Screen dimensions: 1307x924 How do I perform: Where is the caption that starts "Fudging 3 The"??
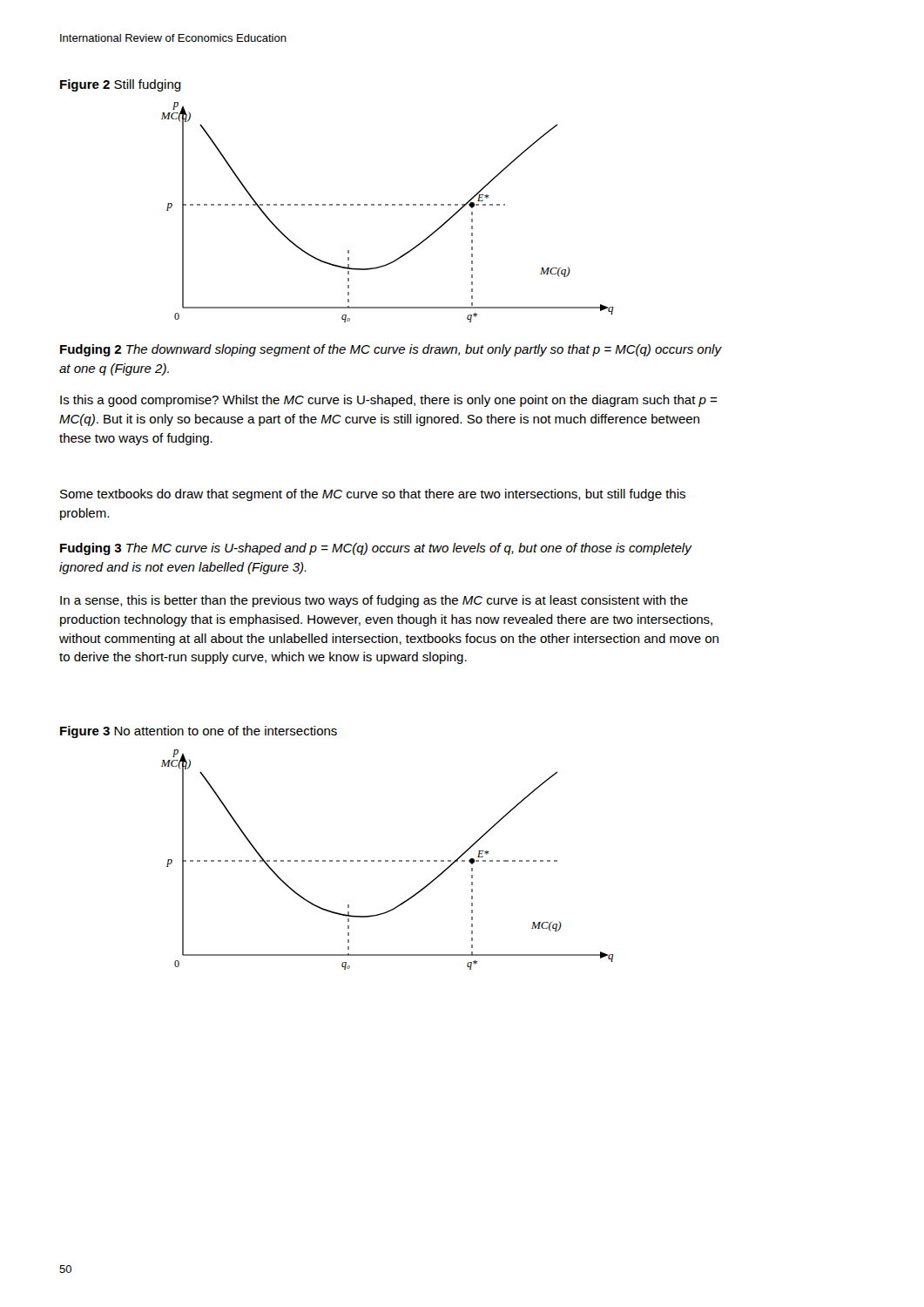coord(375,557)
